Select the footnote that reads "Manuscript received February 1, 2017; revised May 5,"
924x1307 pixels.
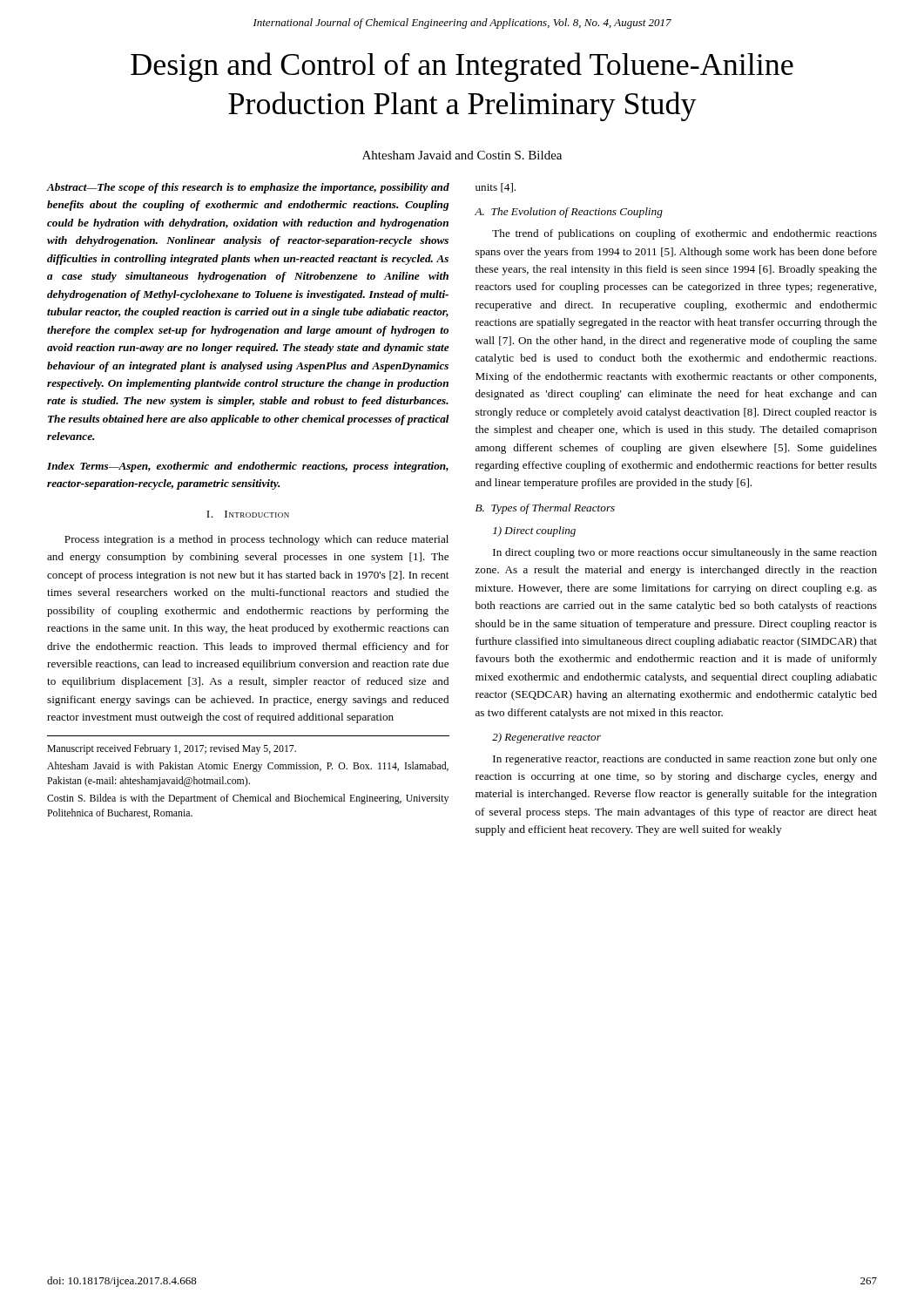coord(248,781)
